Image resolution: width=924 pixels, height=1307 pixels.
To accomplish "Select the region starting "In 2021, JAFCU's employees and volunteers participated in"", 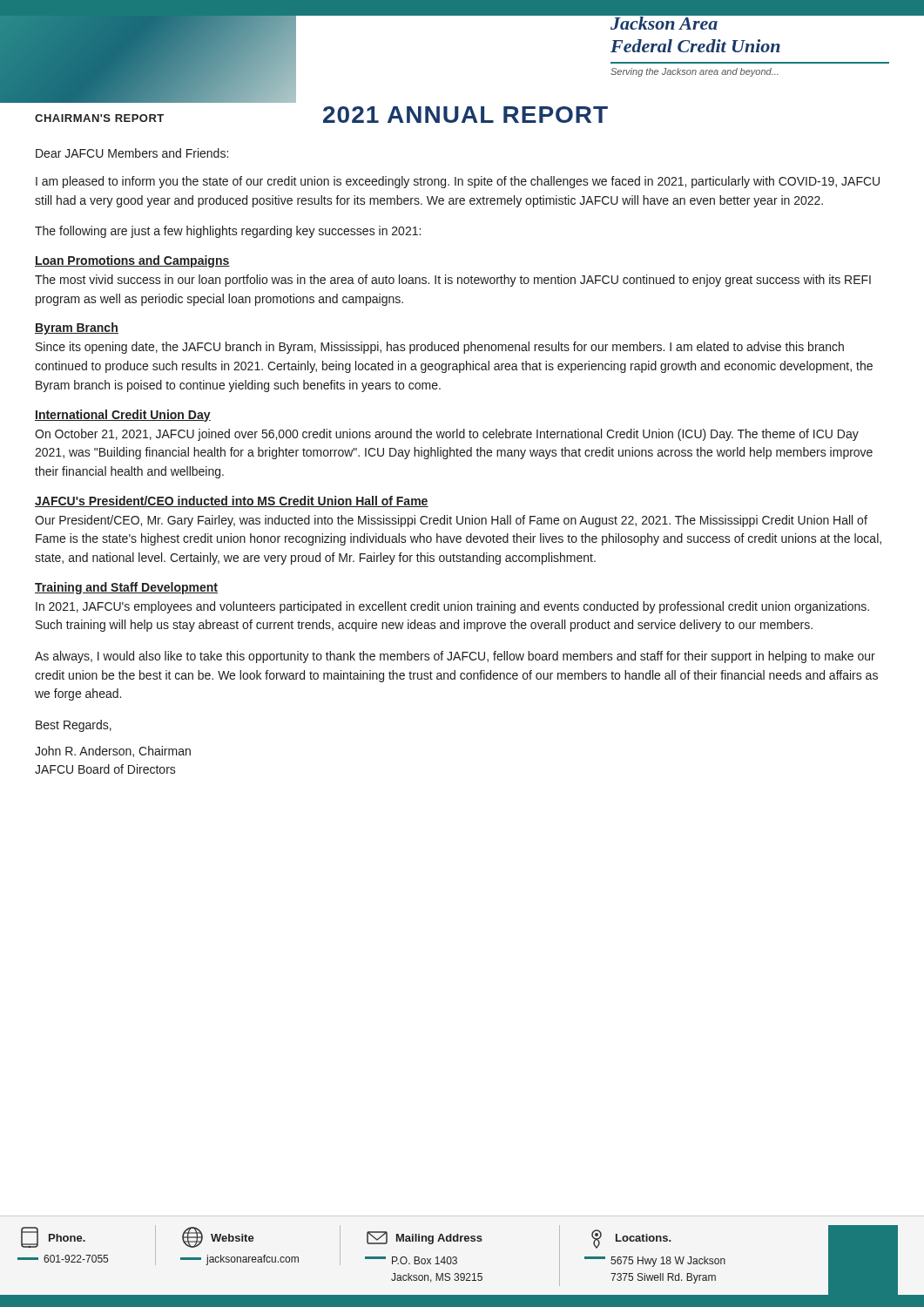I will pos(452,616).
